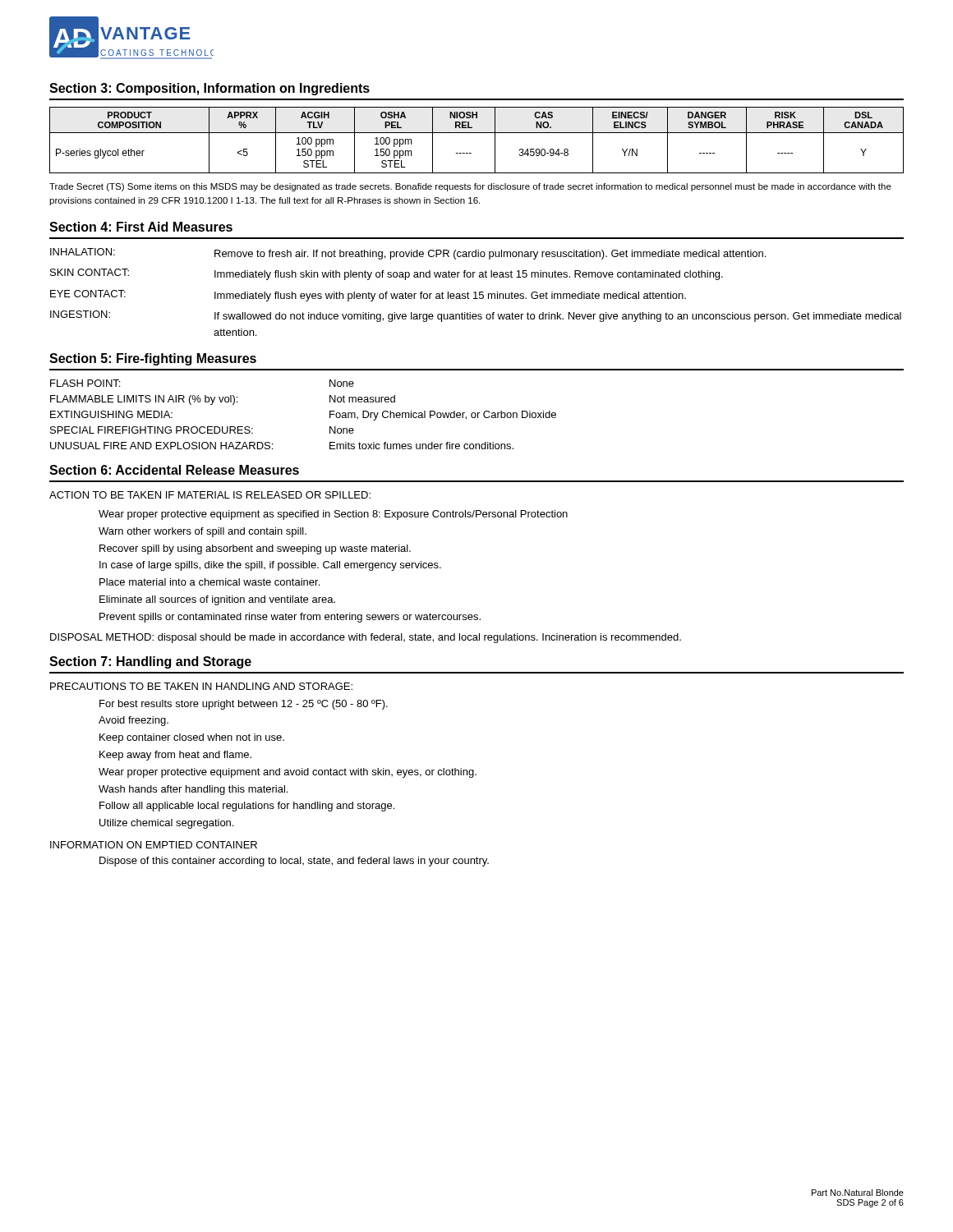
Task: Navigate to the passage starting "Recover spill by"
Action: tap(255, 548)
